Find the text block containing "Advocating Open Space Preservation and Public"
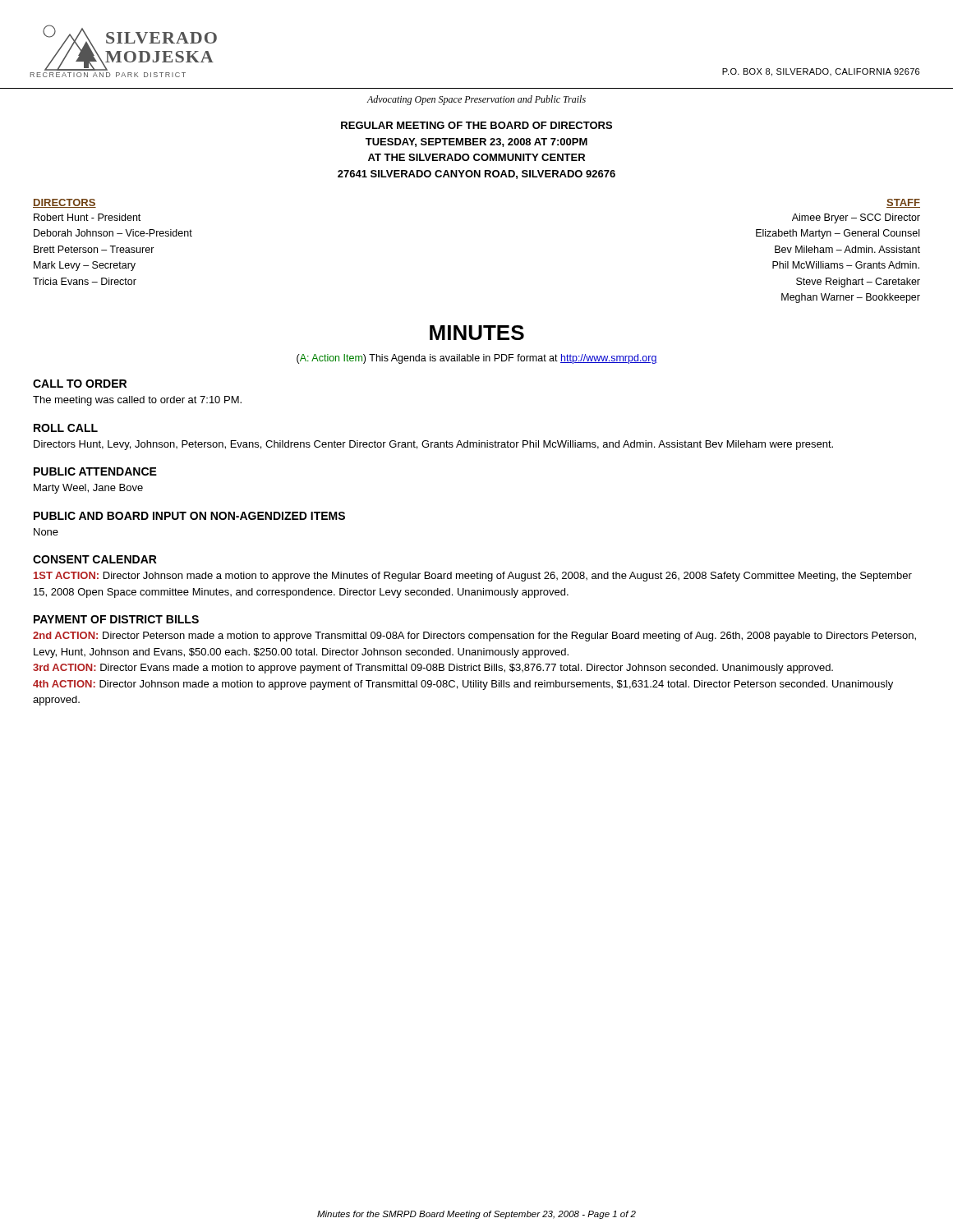The height and width of the screenshot is (1232, 953). [x=476, y=99]
